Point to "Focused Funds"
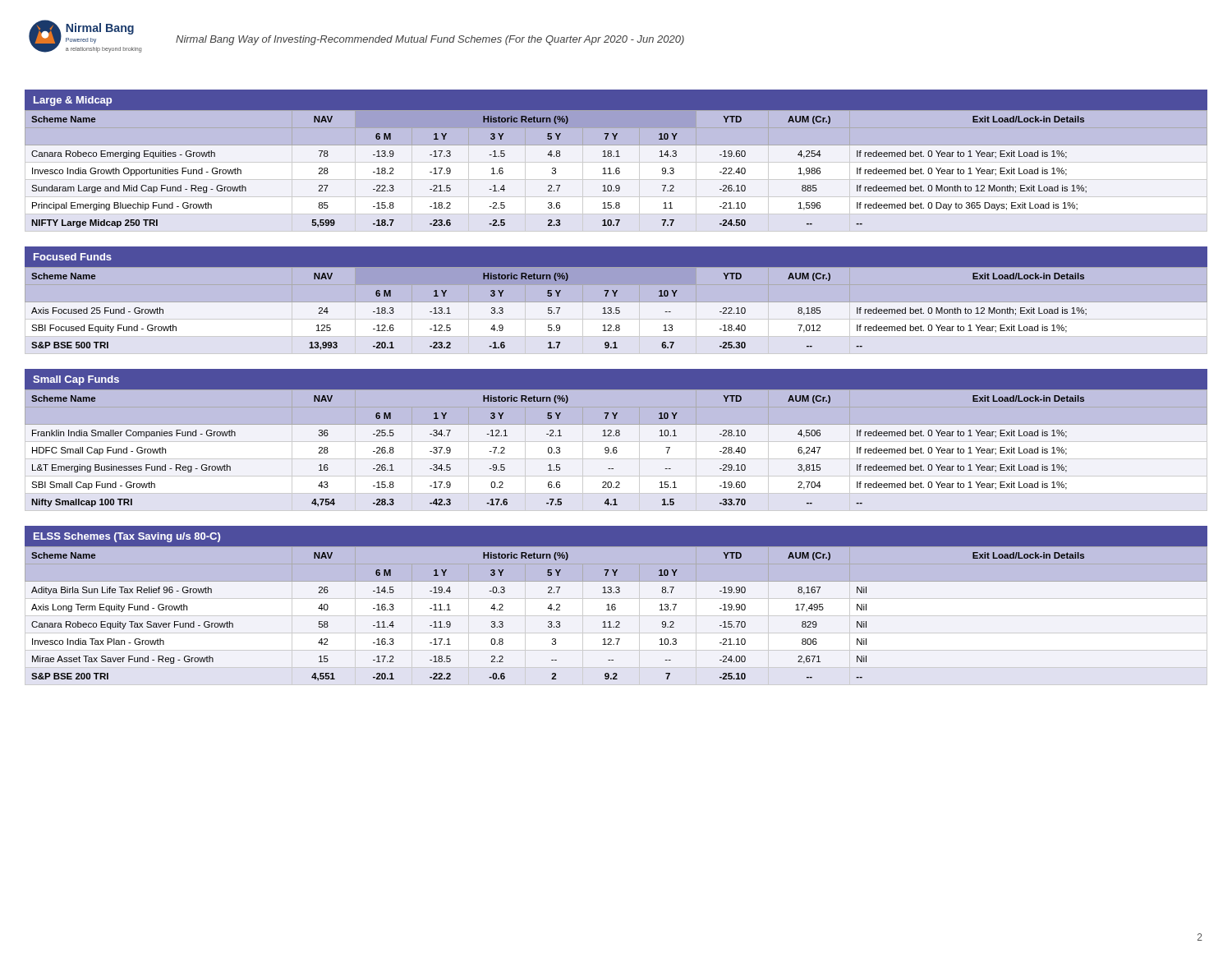 pyautogui.click(x=616, y=257)
